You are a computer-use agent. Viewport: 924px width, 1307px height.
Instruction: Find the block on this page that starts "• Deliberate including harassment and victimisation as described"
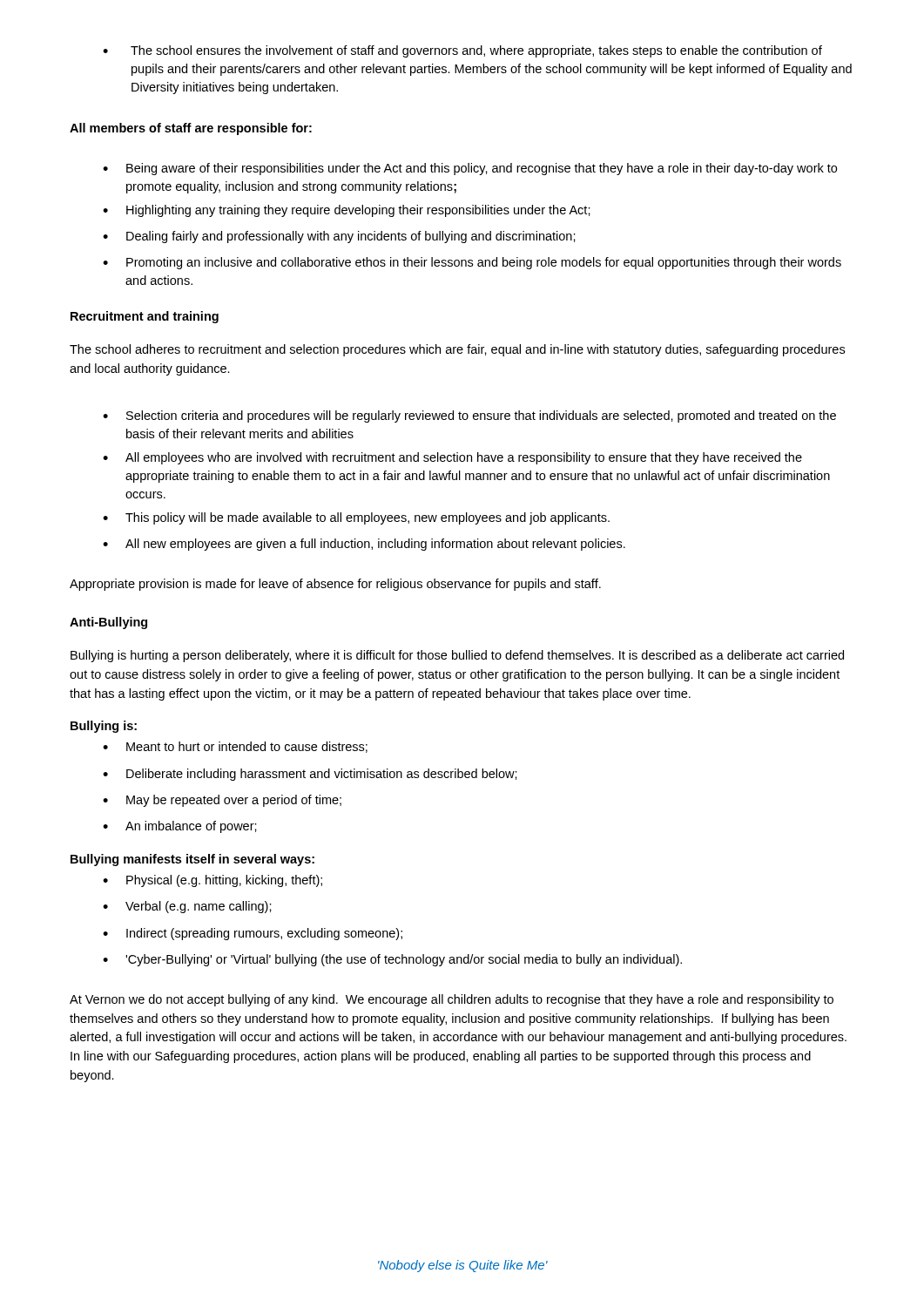click(479, 775)
